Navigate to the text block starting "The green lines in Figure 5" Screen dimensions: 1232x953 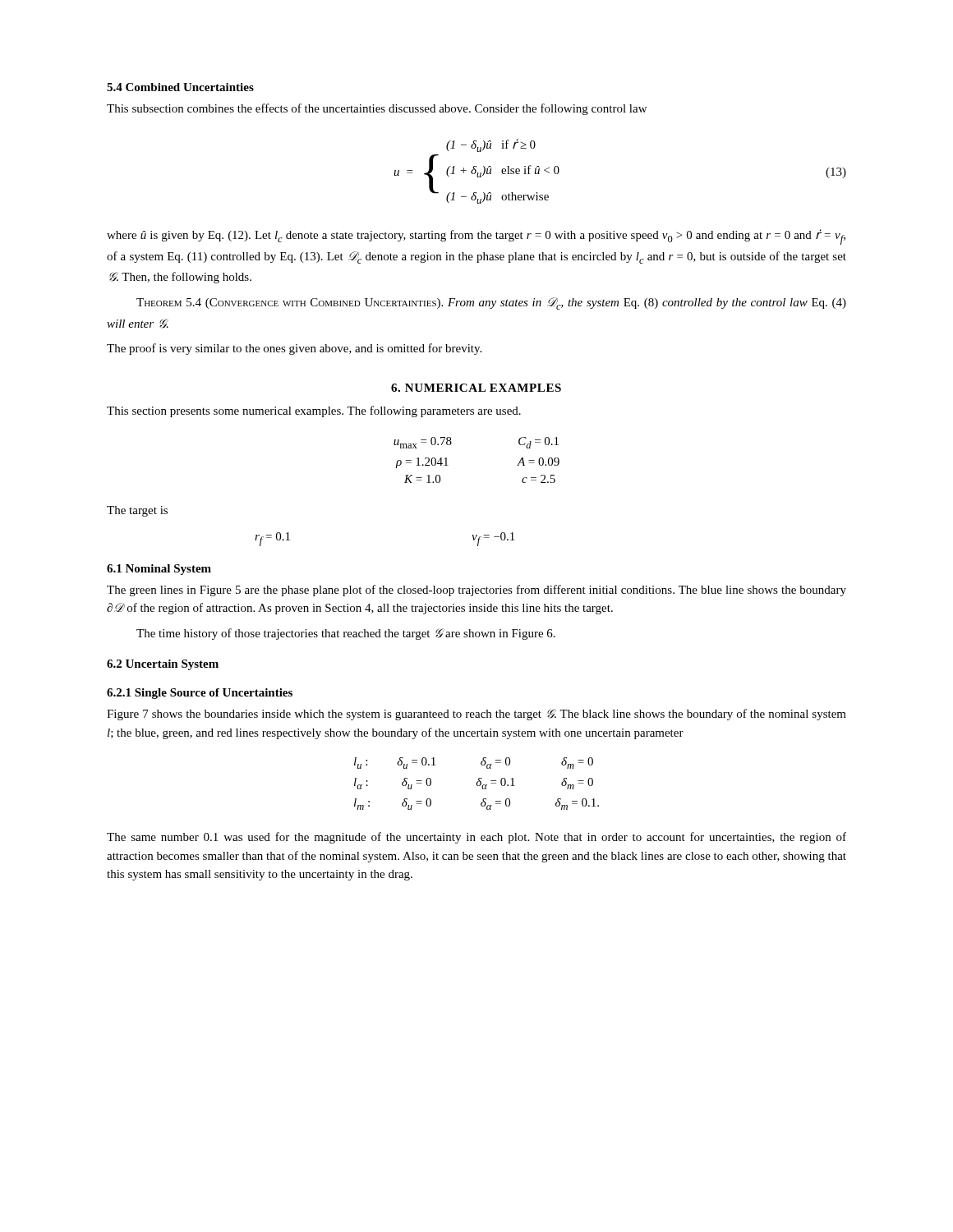[476, 599]
